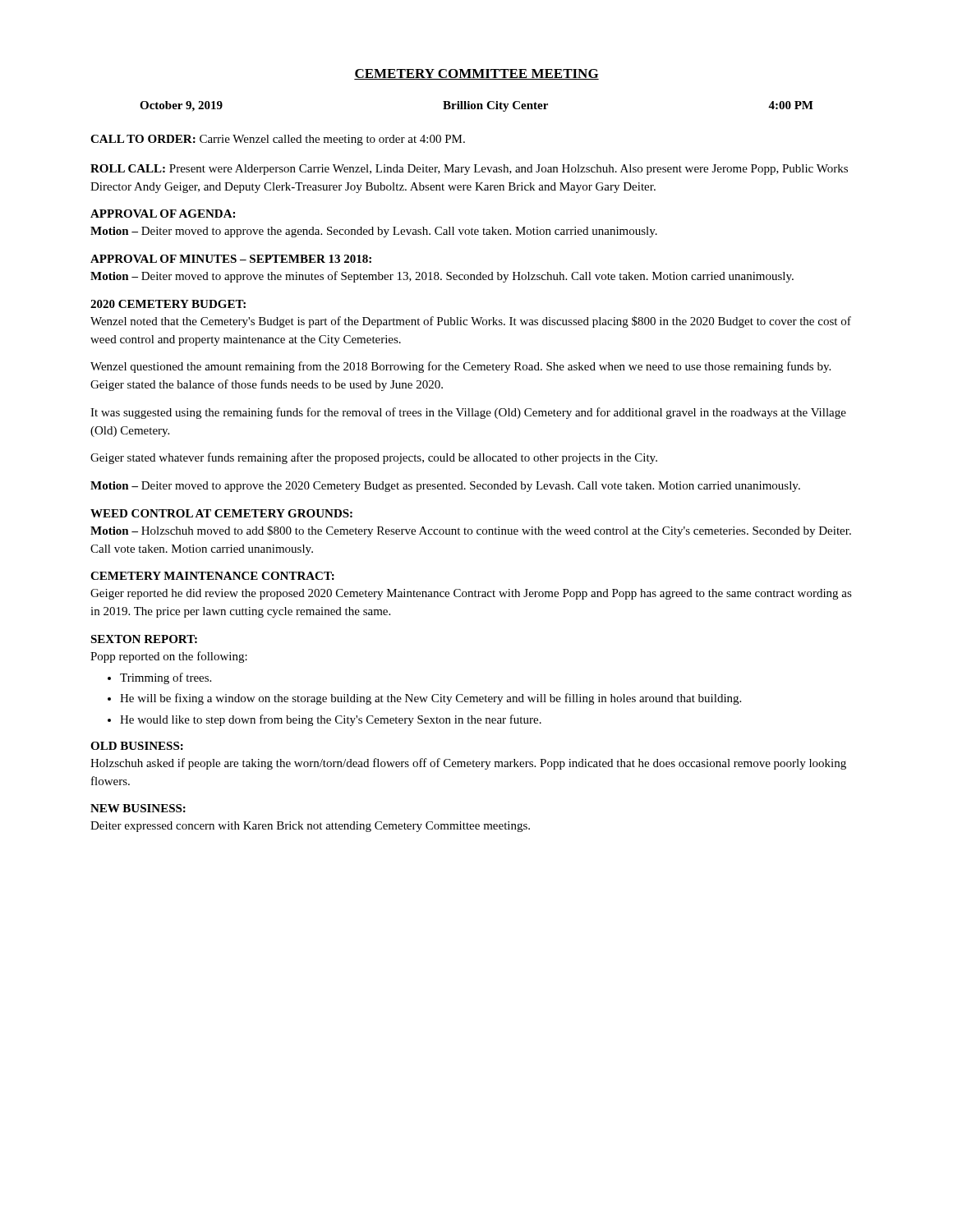Select the section header that says "WEED CONTROL AT CEMETERY GROUNDS:"

point(222,513)
